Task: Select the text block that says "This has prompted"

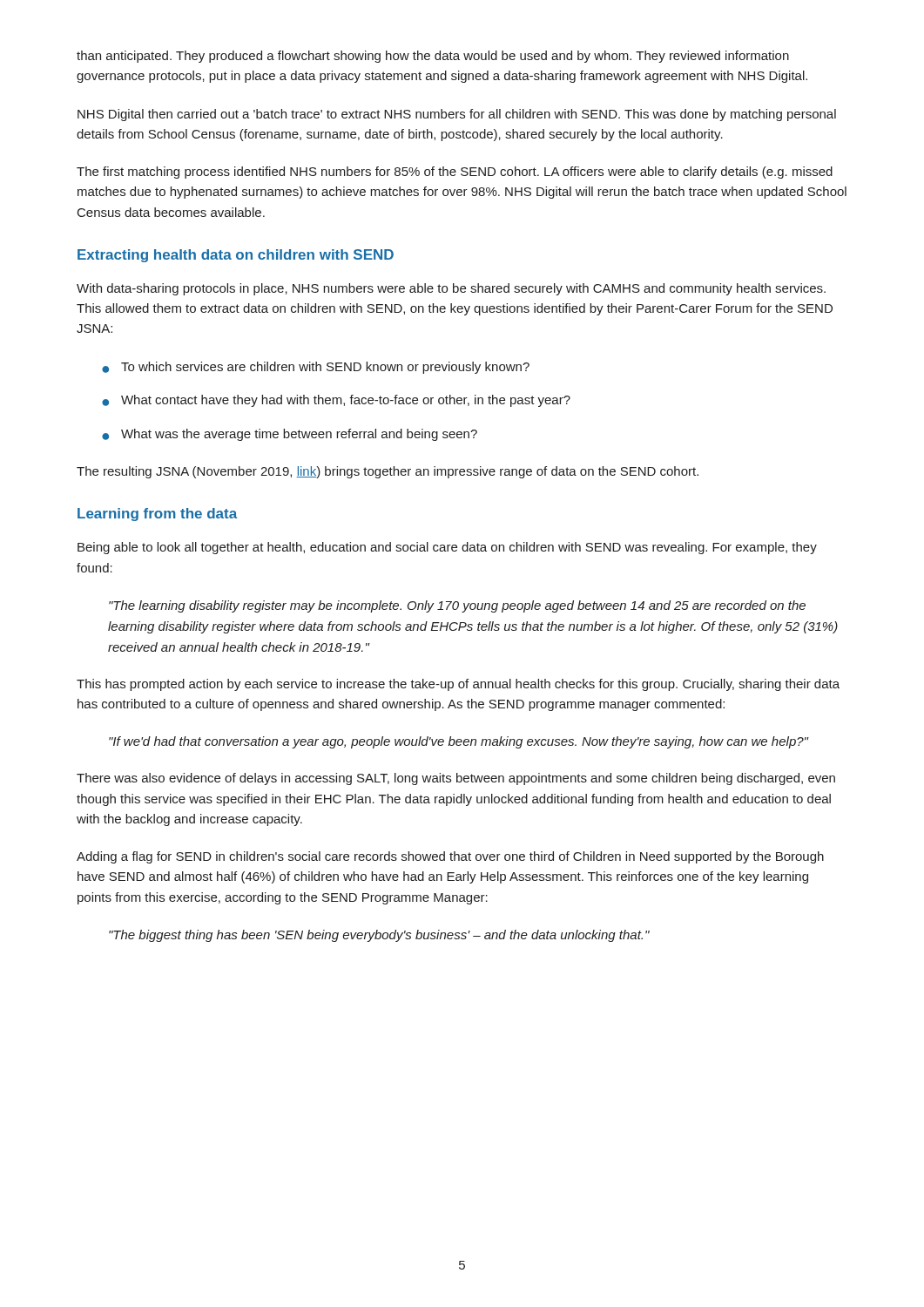Action: 458,694
